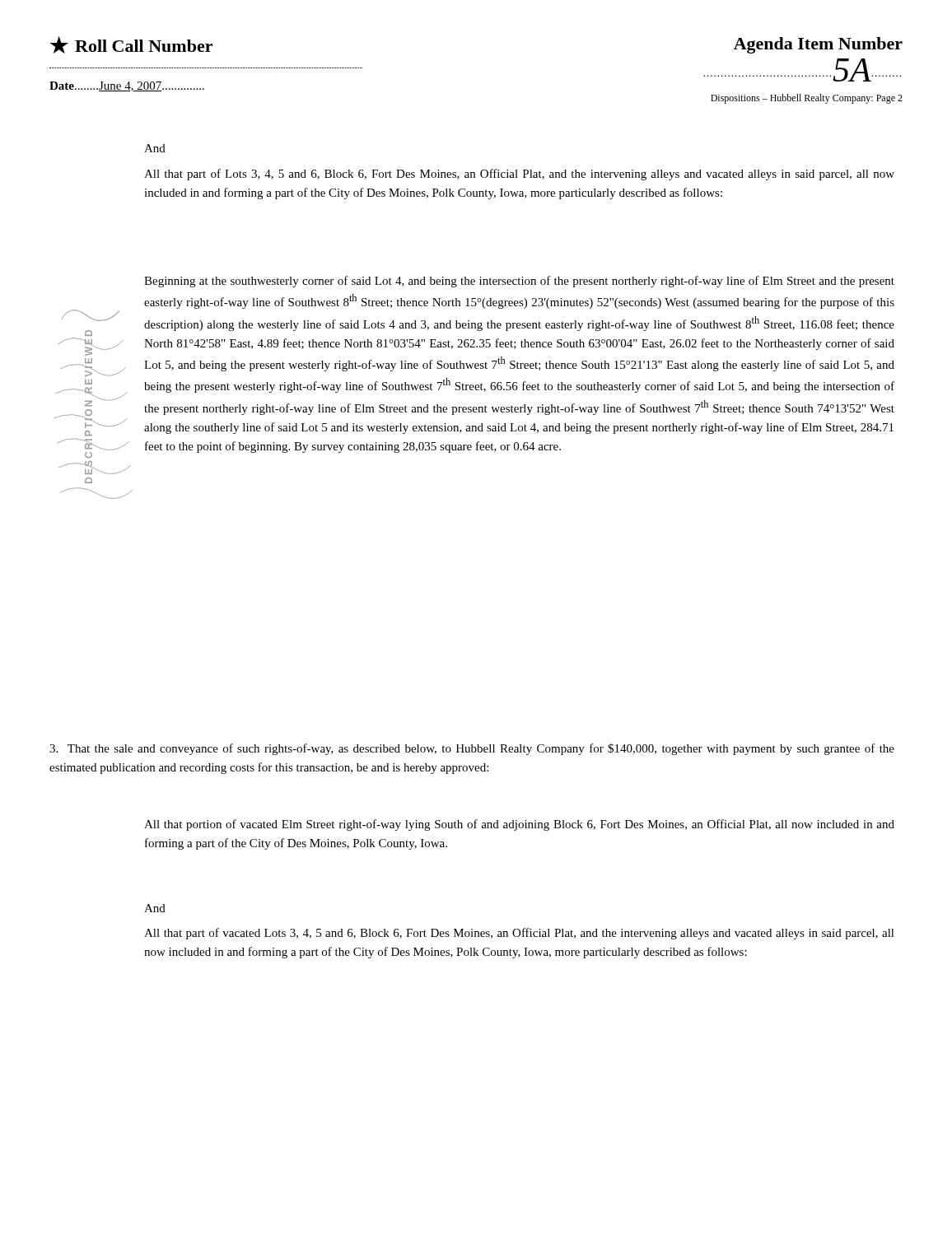Click the passage that begins "All that portion of vacated Elm"
952x1235 pixels.
519,834
